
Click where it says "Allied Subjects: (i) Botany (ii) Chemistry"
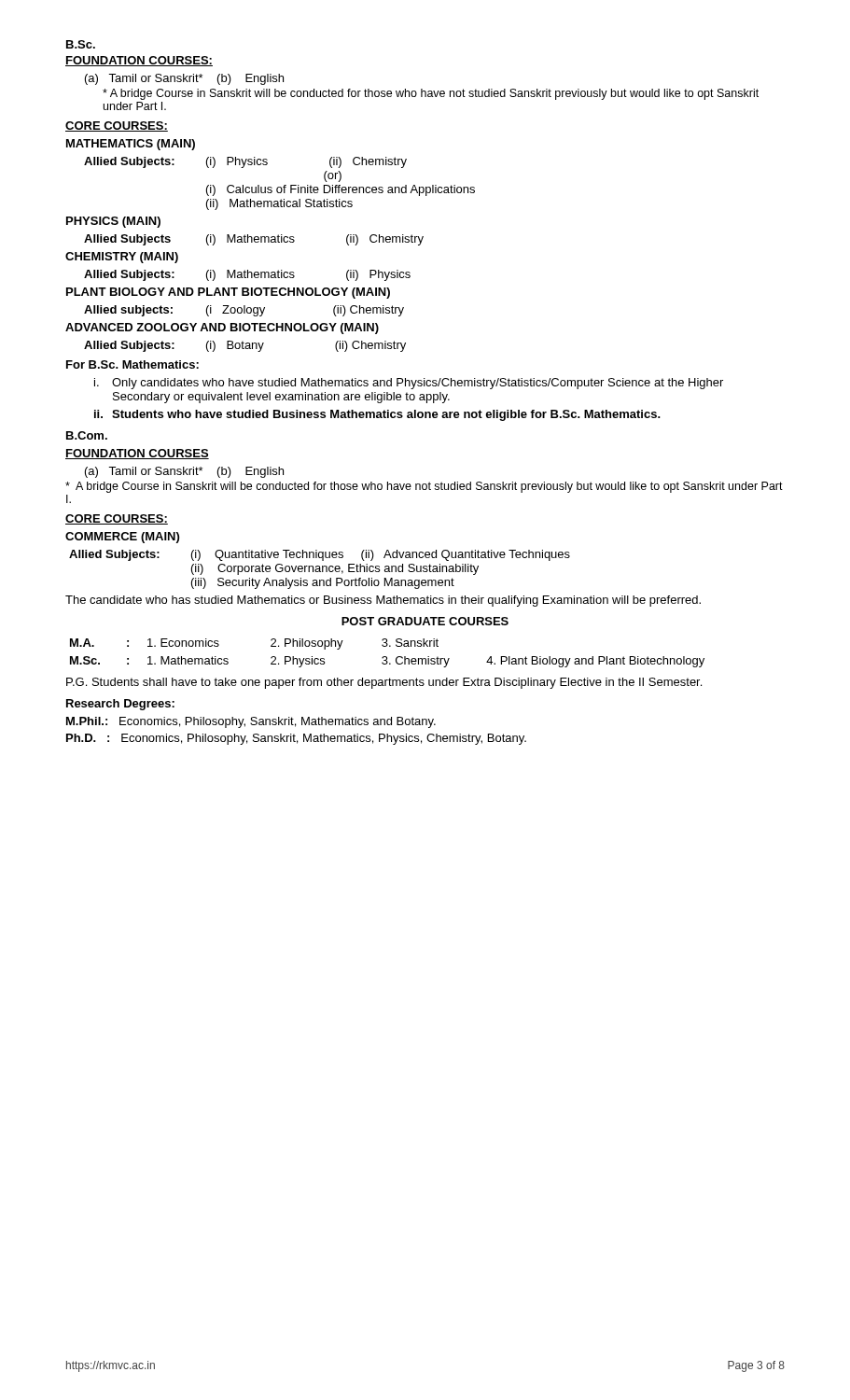pyautogui.click(x=245, y=346)
